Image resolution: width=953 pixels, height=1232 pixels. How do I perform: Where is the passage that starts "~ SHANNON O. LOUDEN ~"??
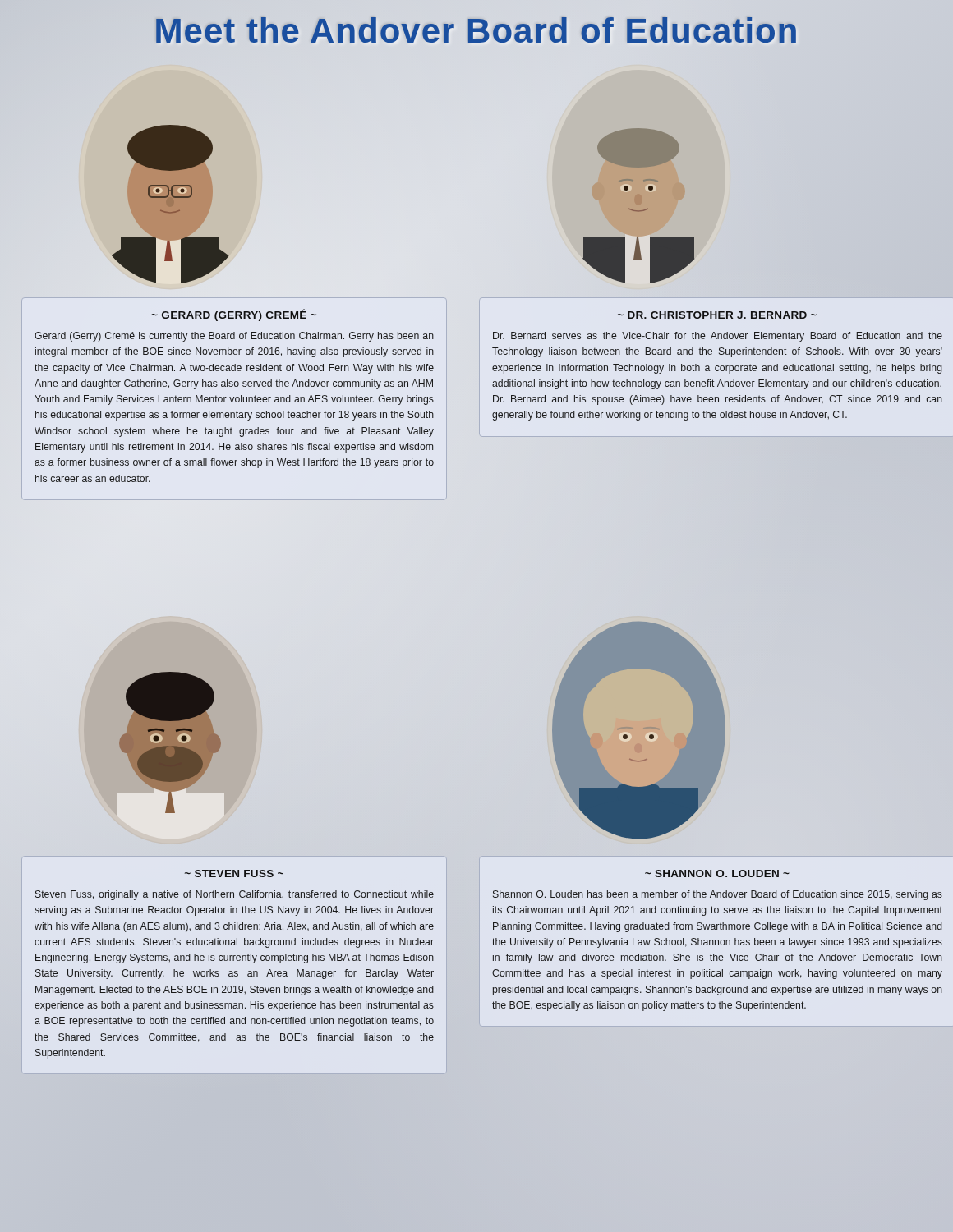pos(717,941)
